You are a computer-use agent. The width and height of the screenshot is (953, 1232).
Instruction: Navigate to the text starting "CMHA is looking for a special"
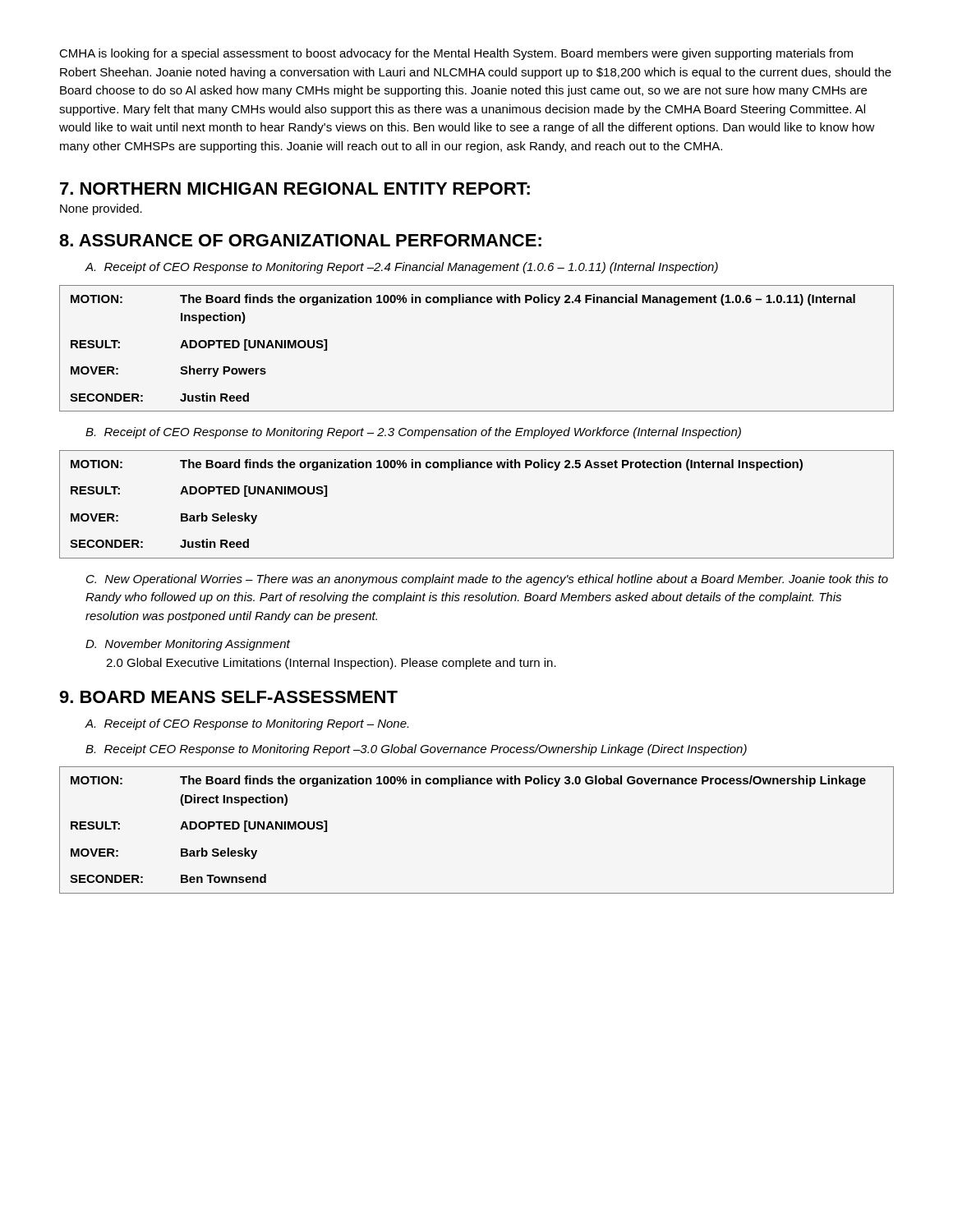click(475, 99)
